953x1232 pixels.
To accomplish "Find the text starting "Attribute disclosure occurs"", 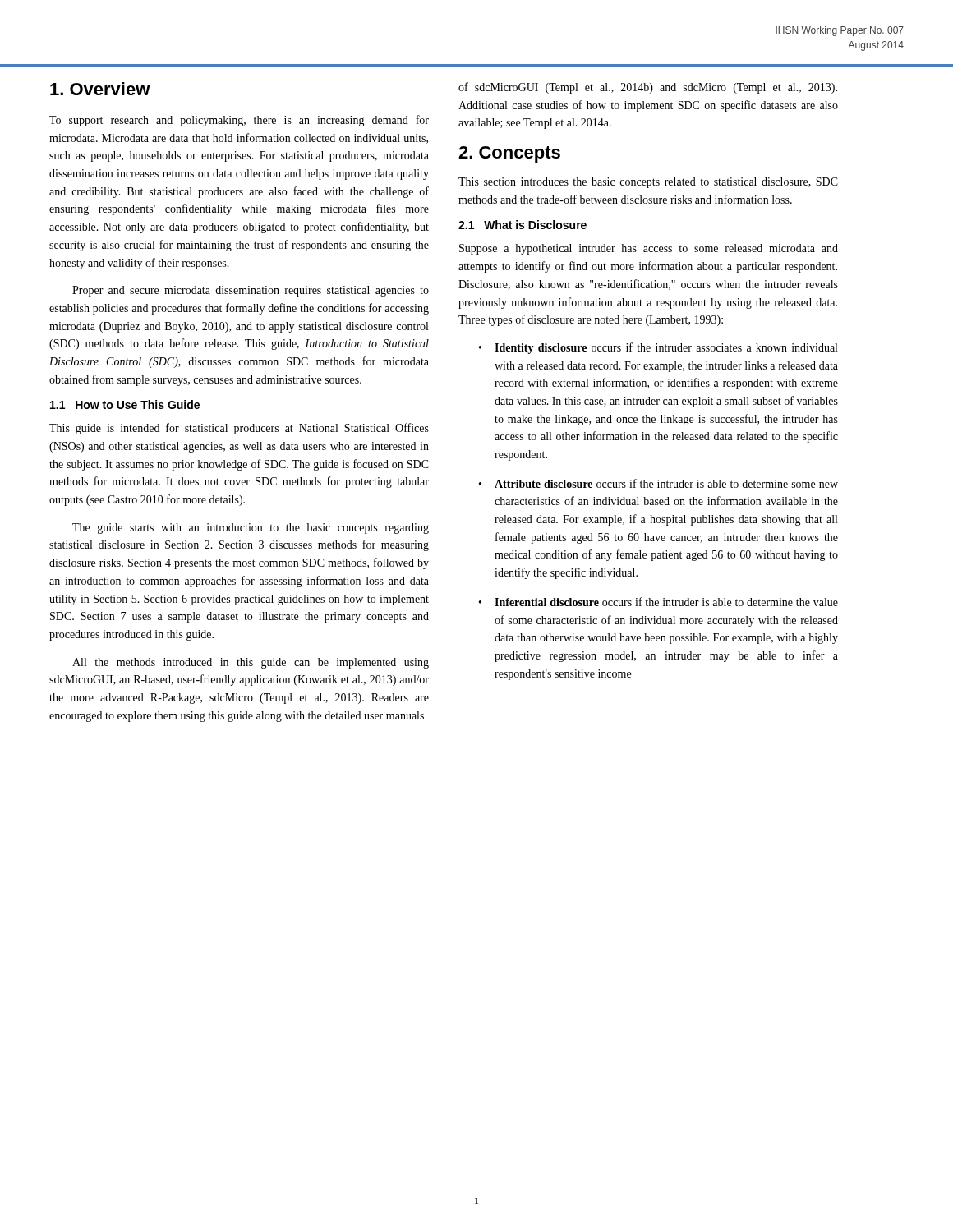I will [x=666, y=528].
